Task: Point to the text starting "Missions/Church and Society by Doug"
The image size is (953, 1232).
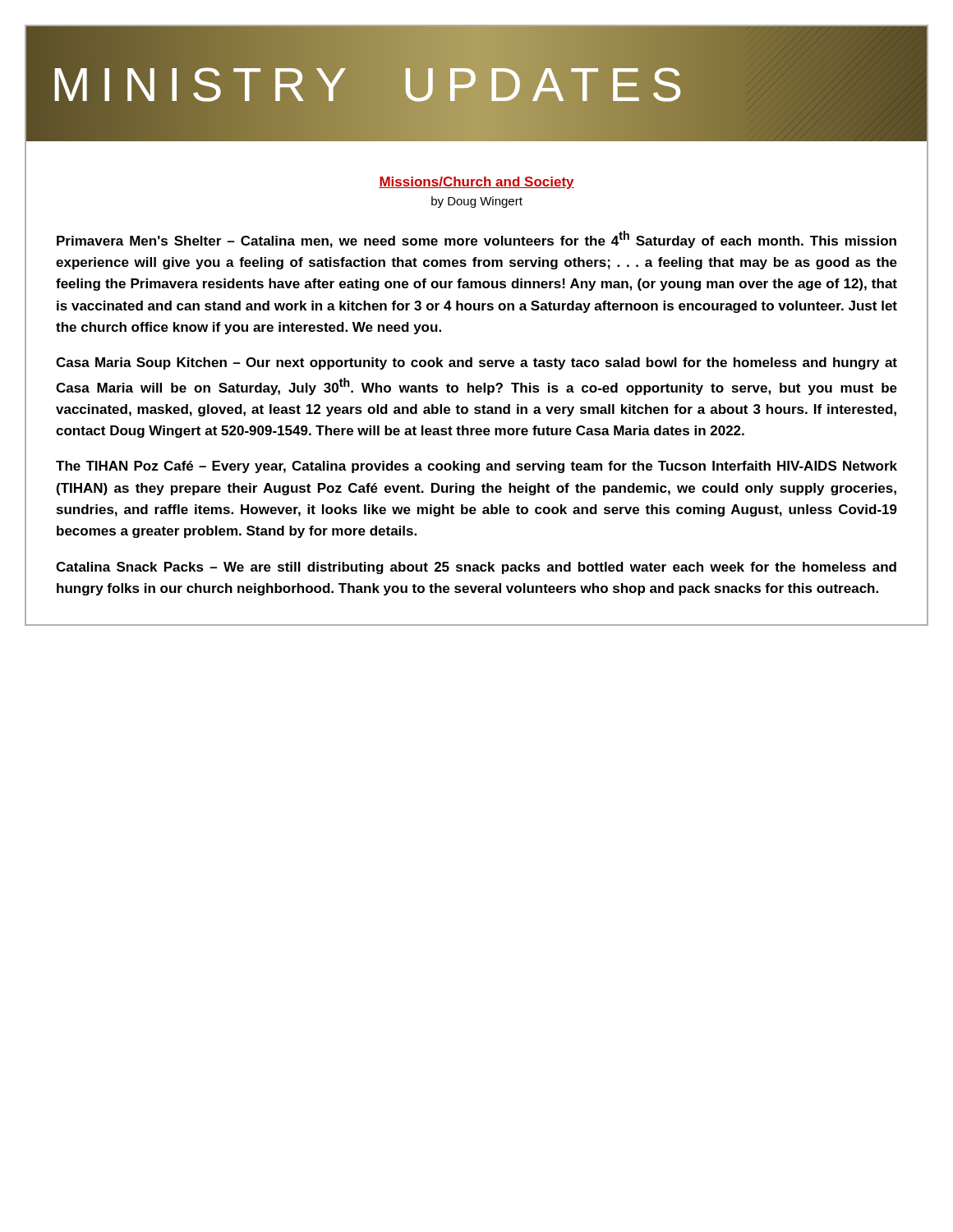Action: click(x=476, y=191)
